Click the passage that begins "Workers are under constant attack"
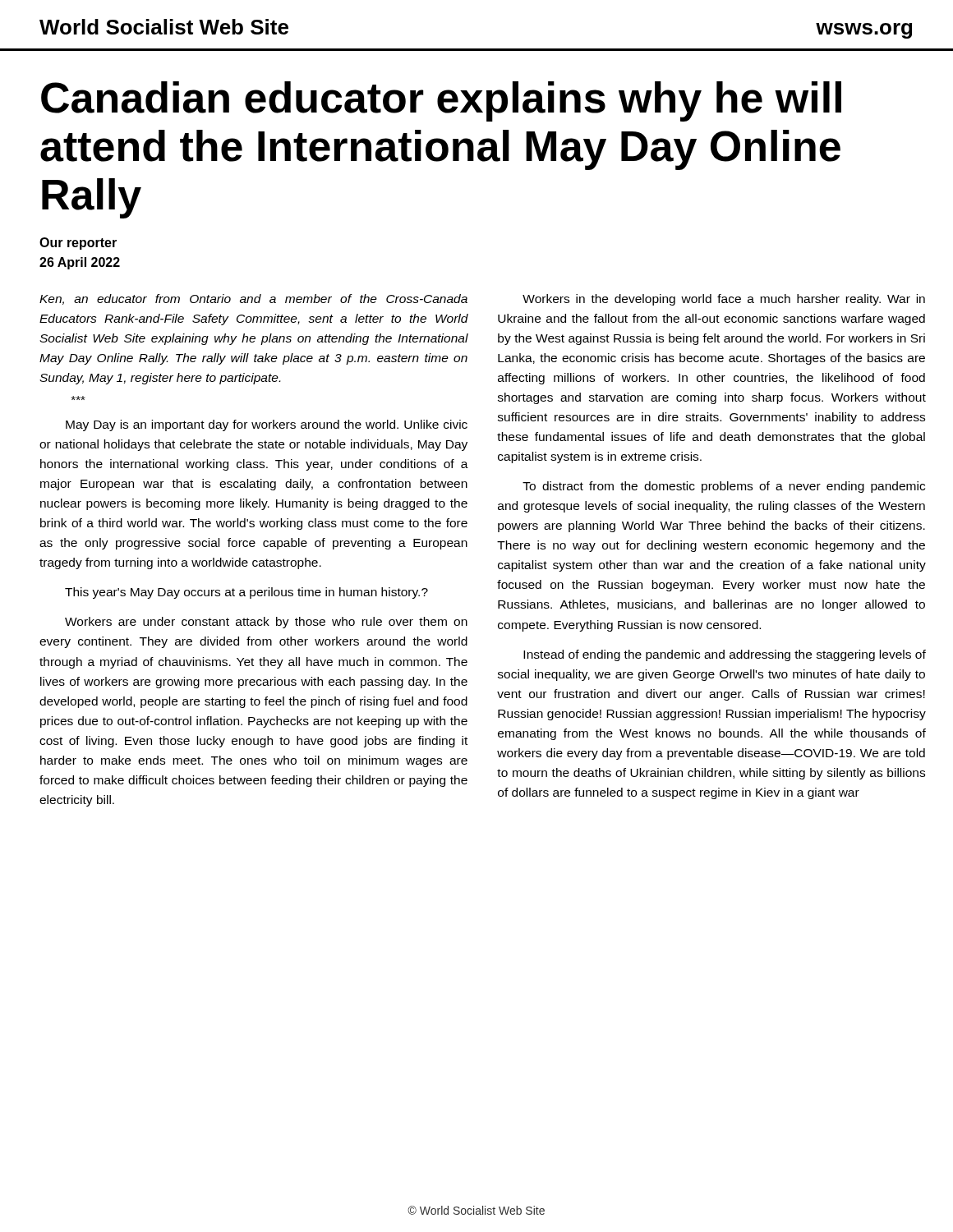The height and width of the screenshot is (1232, 953). tap(254, 710)
